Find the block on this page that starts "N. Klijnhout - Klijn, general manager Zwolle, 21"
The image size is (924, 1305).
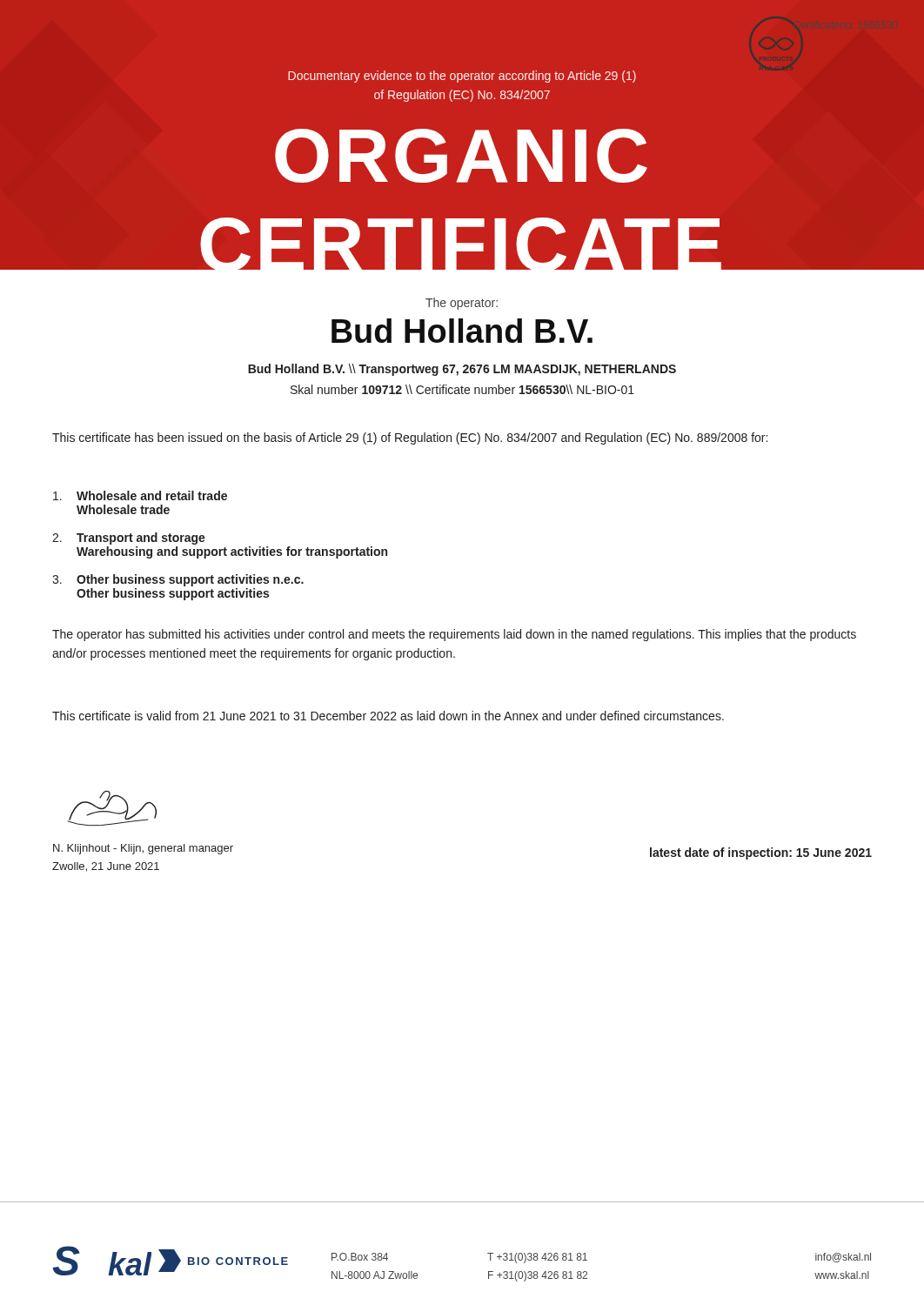pos(143,857)
